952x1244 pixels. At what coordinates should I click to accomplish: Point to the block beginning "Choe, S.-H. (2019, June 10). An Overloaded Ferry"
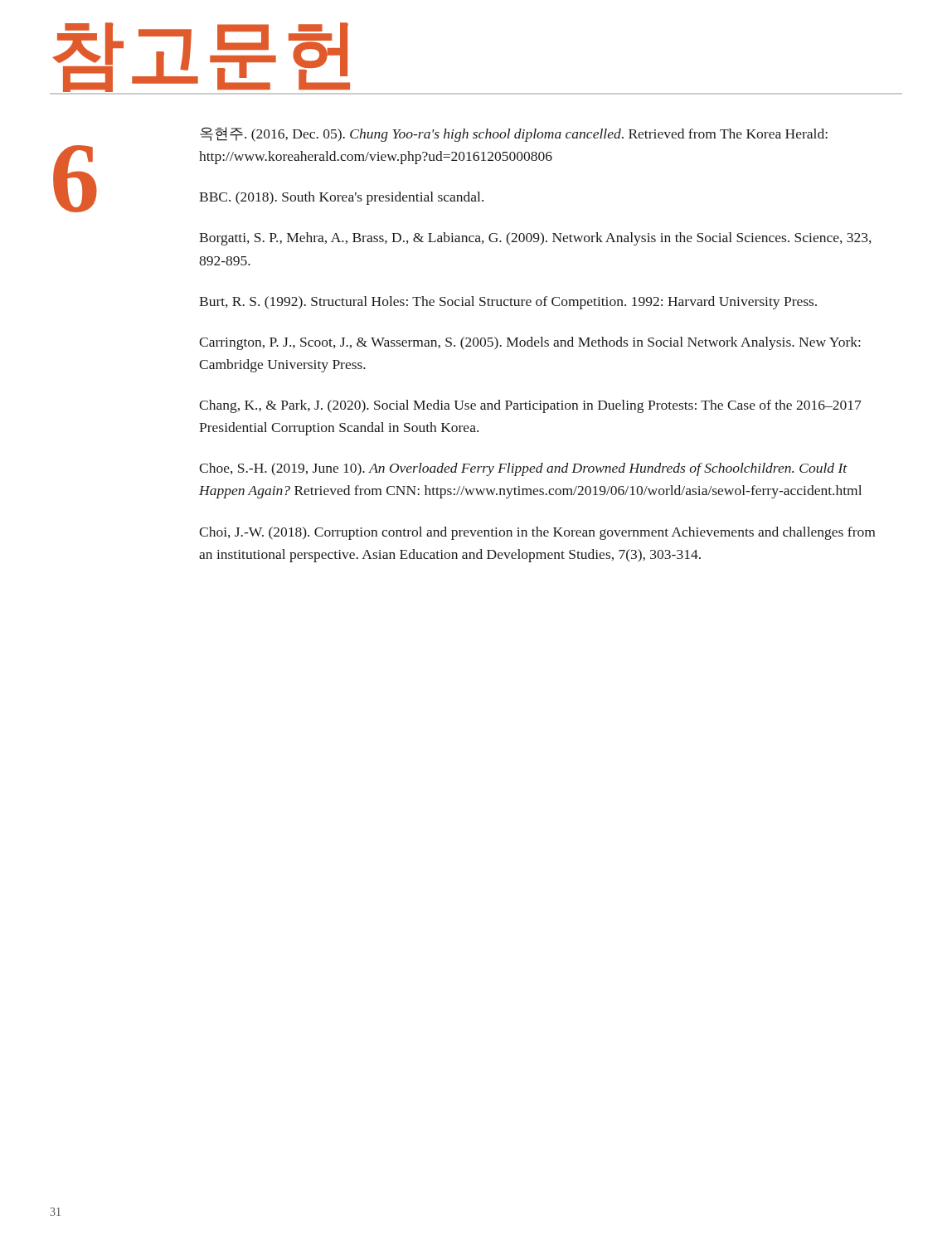click(x=531, y=479)
